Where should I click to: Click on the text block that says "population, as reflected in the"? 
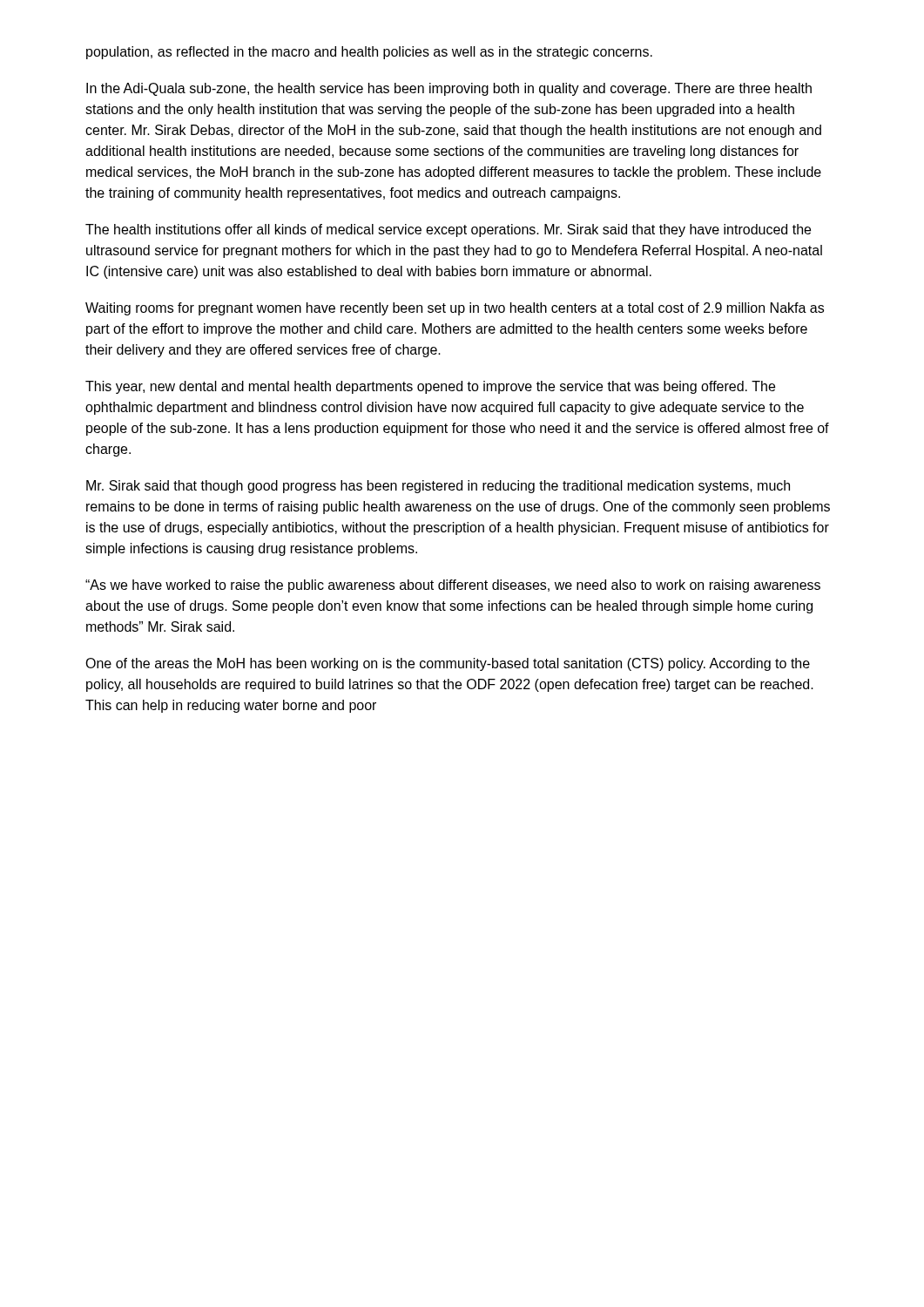(369, 52)
